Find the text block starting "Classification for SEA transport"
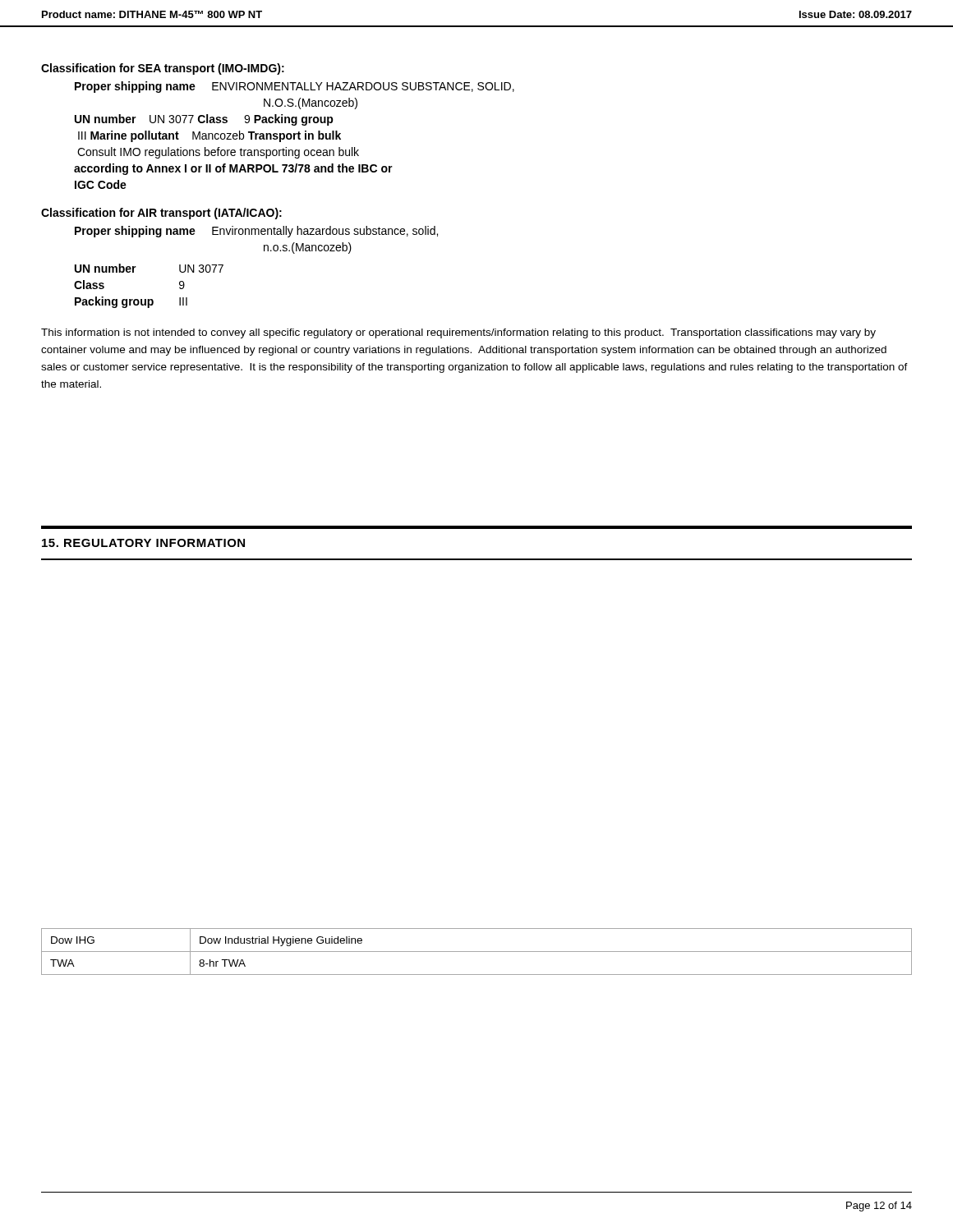953x1232 pixels. 163,68
